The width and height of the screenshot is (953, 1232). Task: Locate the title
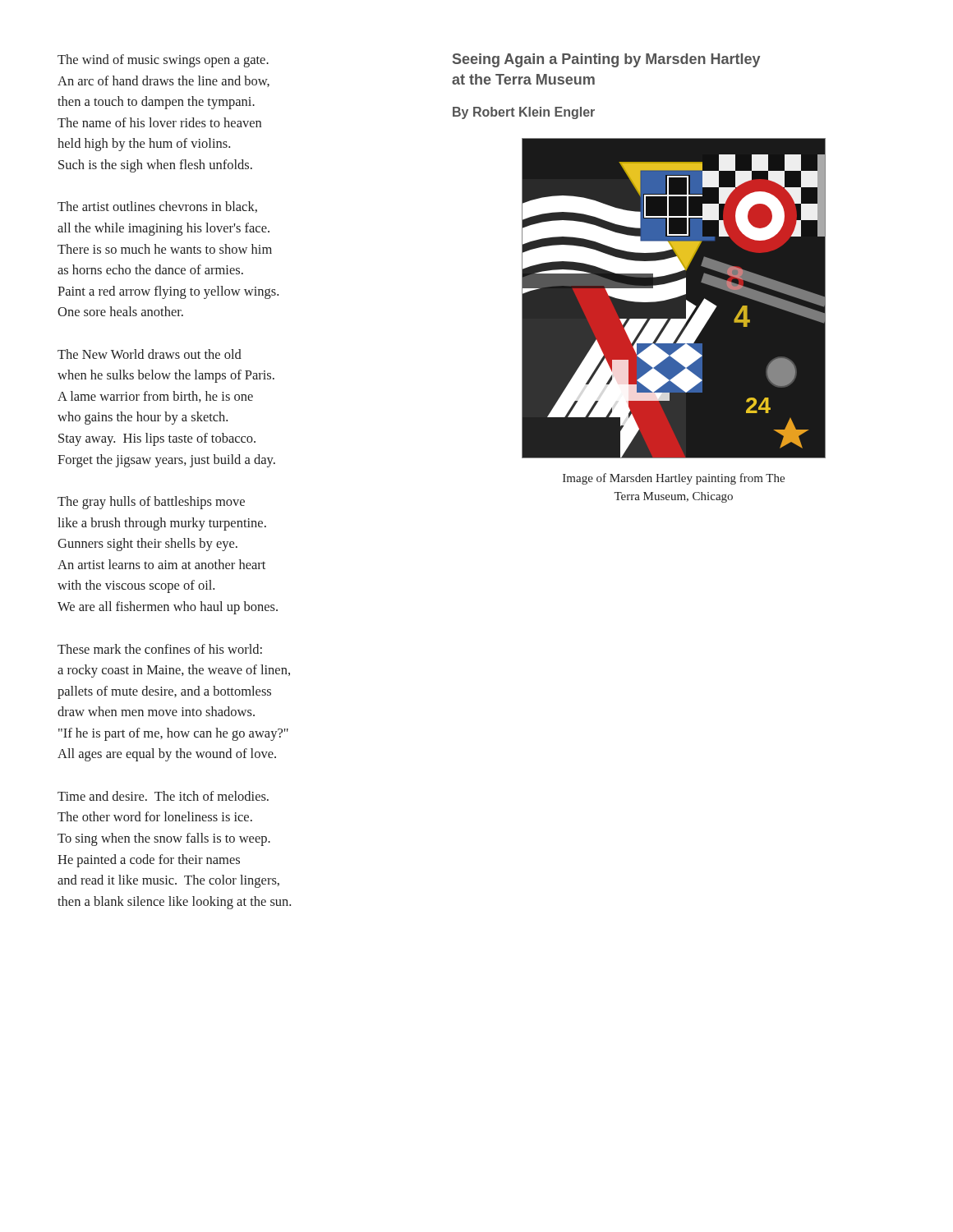tap(606, 69)
